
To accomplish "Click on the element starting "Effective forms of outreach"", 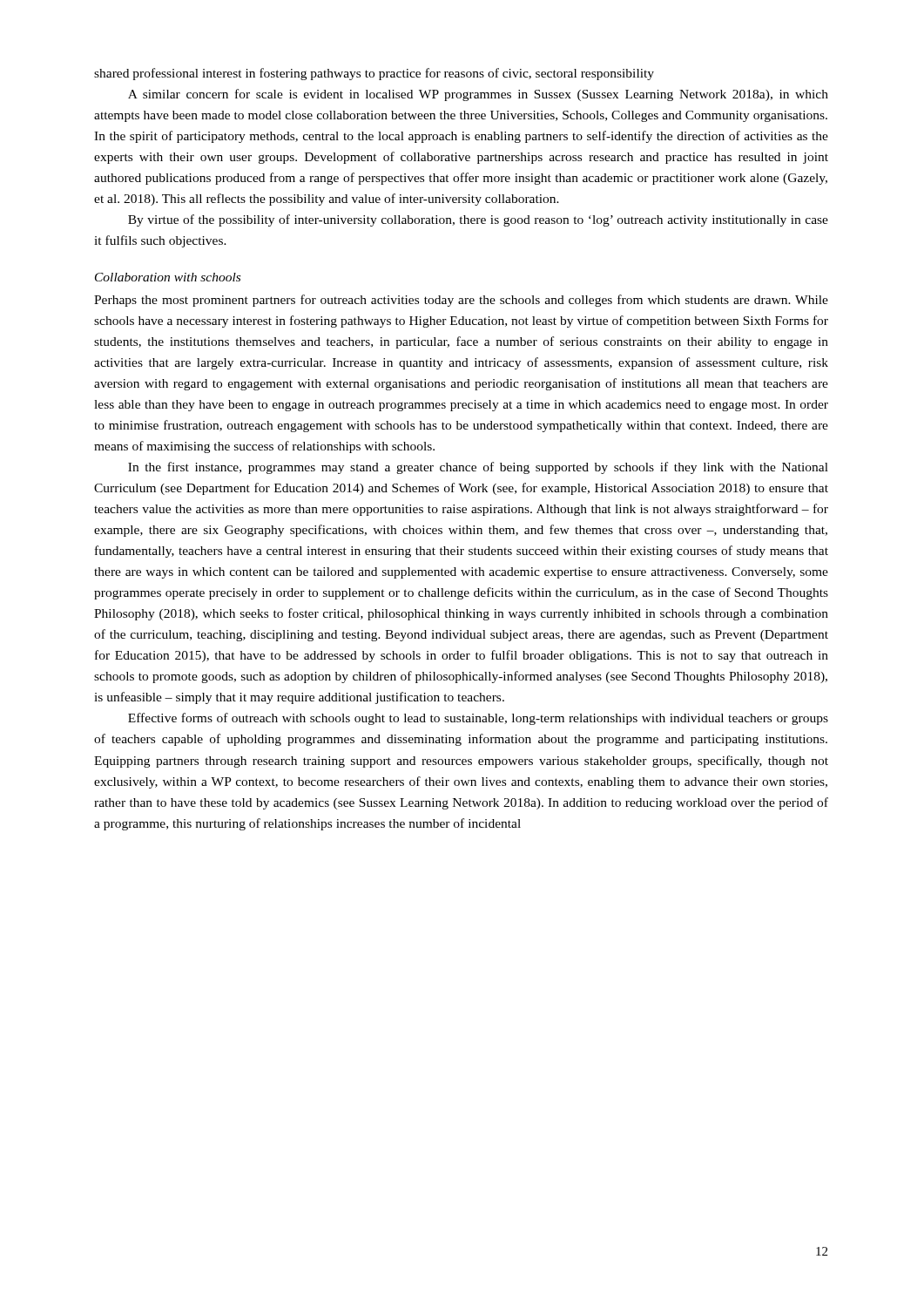I will 461,771.
